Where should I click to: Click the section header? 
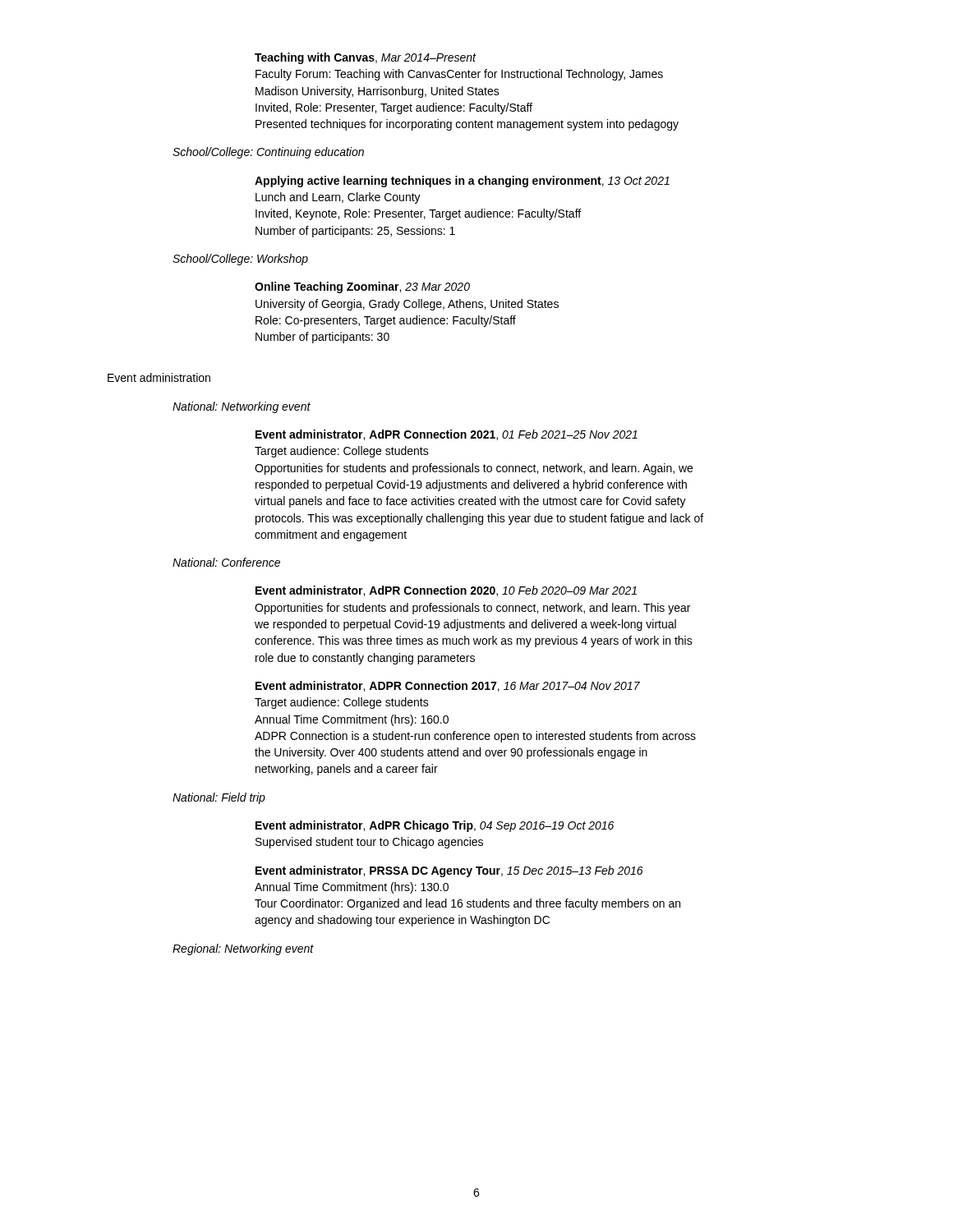(159, 378)
